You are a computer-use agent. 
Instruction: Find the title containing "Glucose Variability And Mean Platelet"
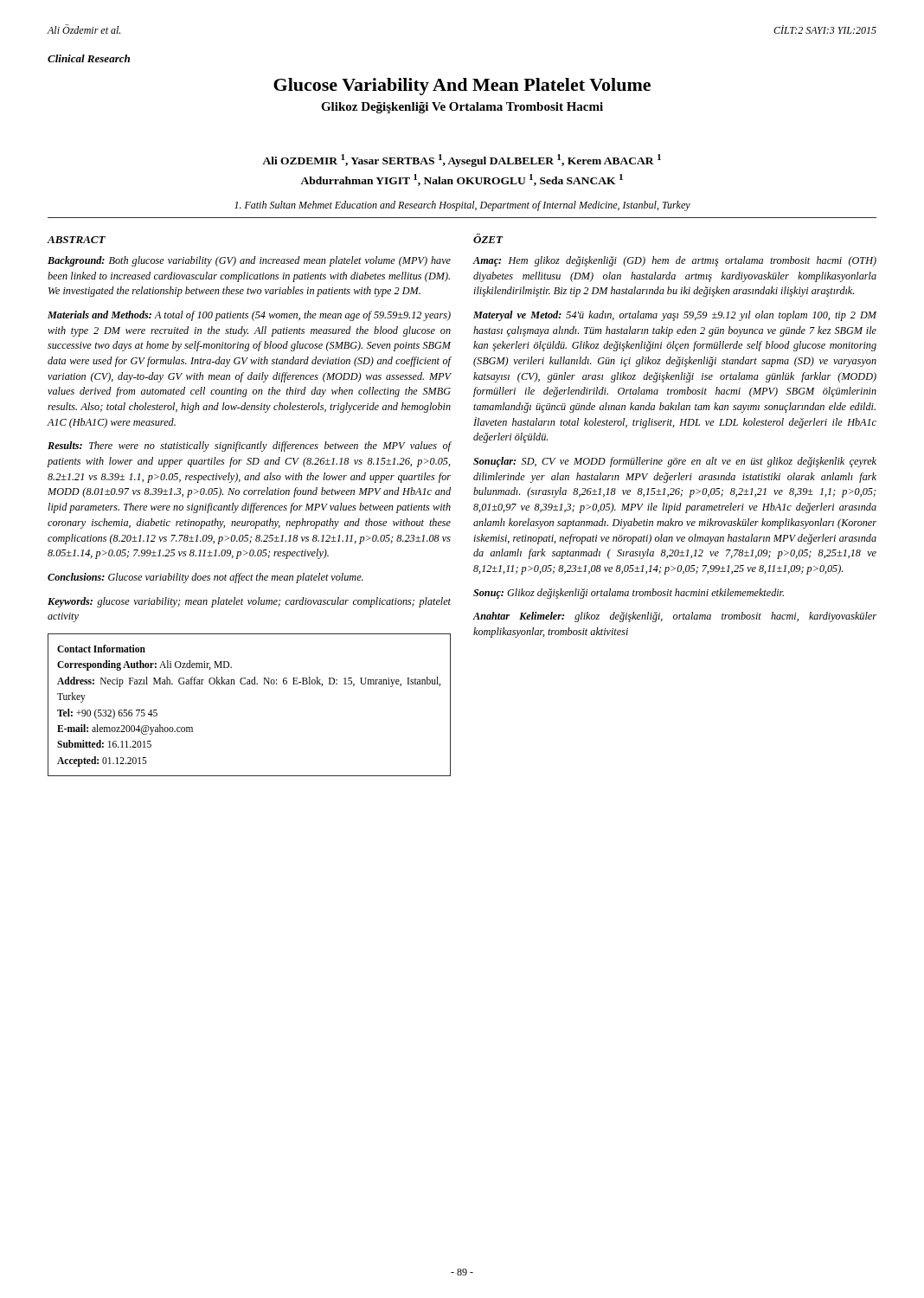click(x=462, y=94)
